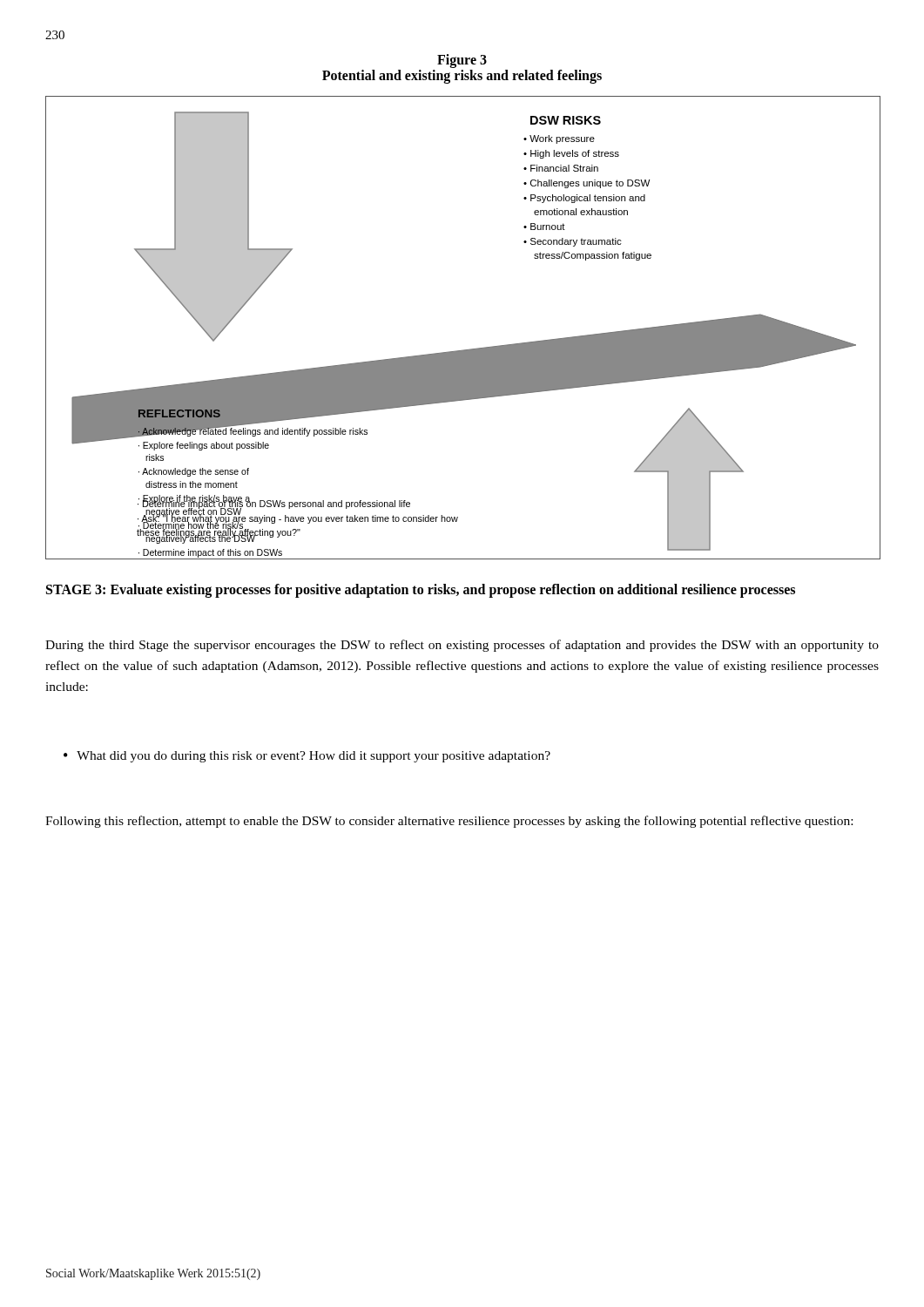Point to the region starting "• What did you do during this risk"

tap(307, 756)
